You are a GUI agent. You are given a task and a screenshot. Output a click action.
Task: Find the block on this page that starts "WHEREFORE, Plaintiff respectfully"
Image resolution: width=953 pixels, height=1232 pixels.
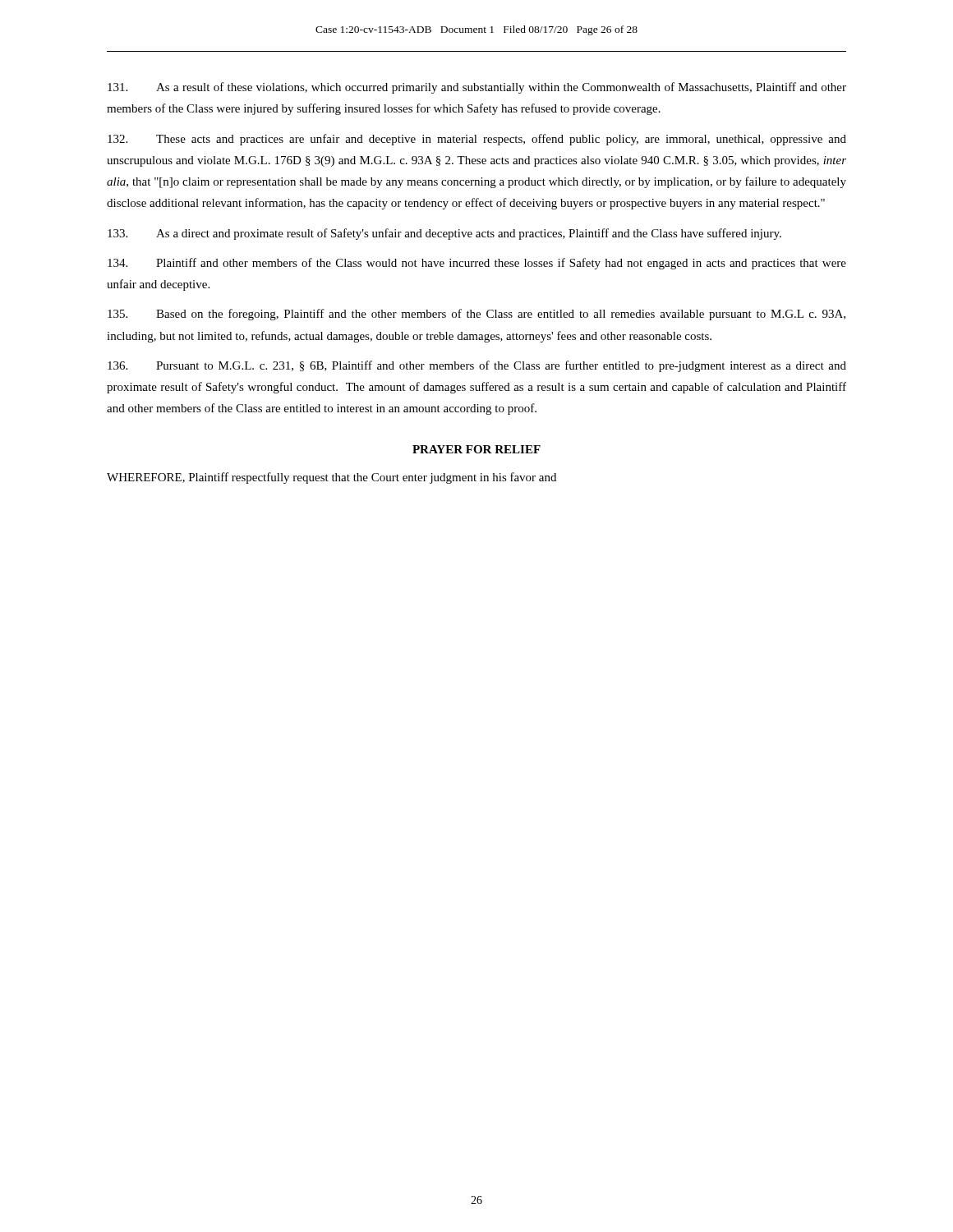(332, 477)
